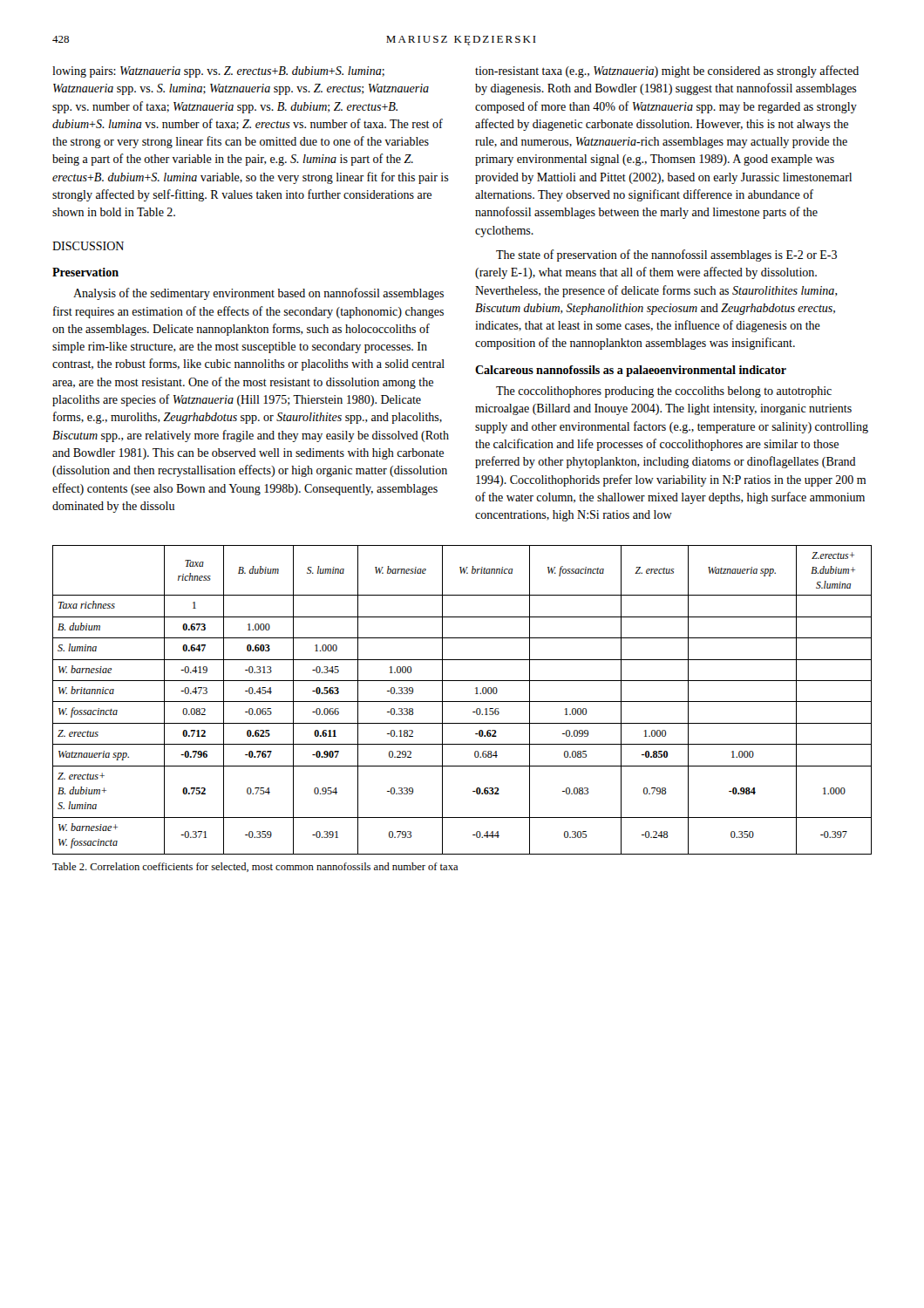Point to the section header beginning "Calcareous nannofossils as a palaeoenvironmental"
The image size is (924, 1308).
[x=631, y=370]
